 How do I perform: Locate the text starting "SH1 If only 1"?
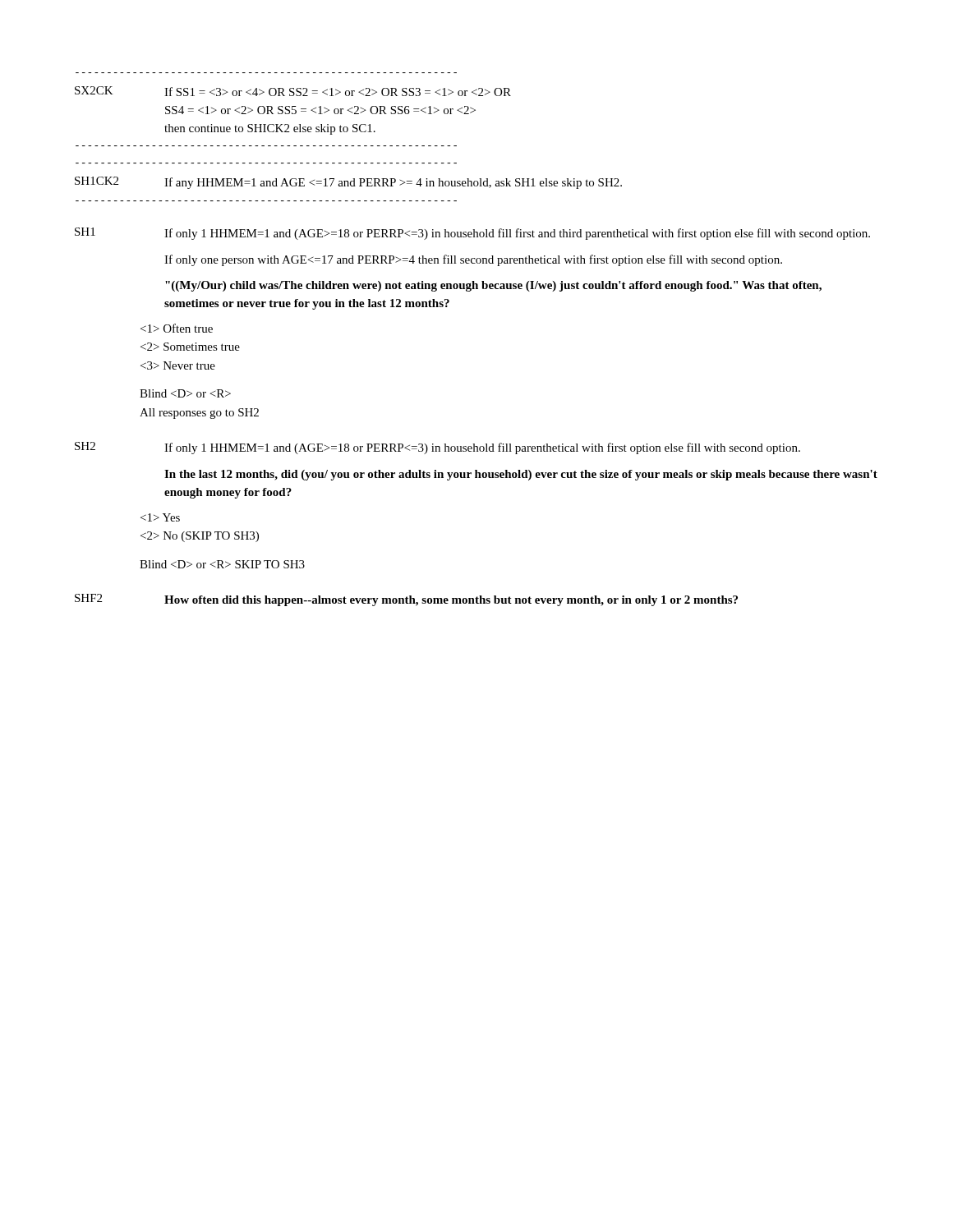click(476, 269)
